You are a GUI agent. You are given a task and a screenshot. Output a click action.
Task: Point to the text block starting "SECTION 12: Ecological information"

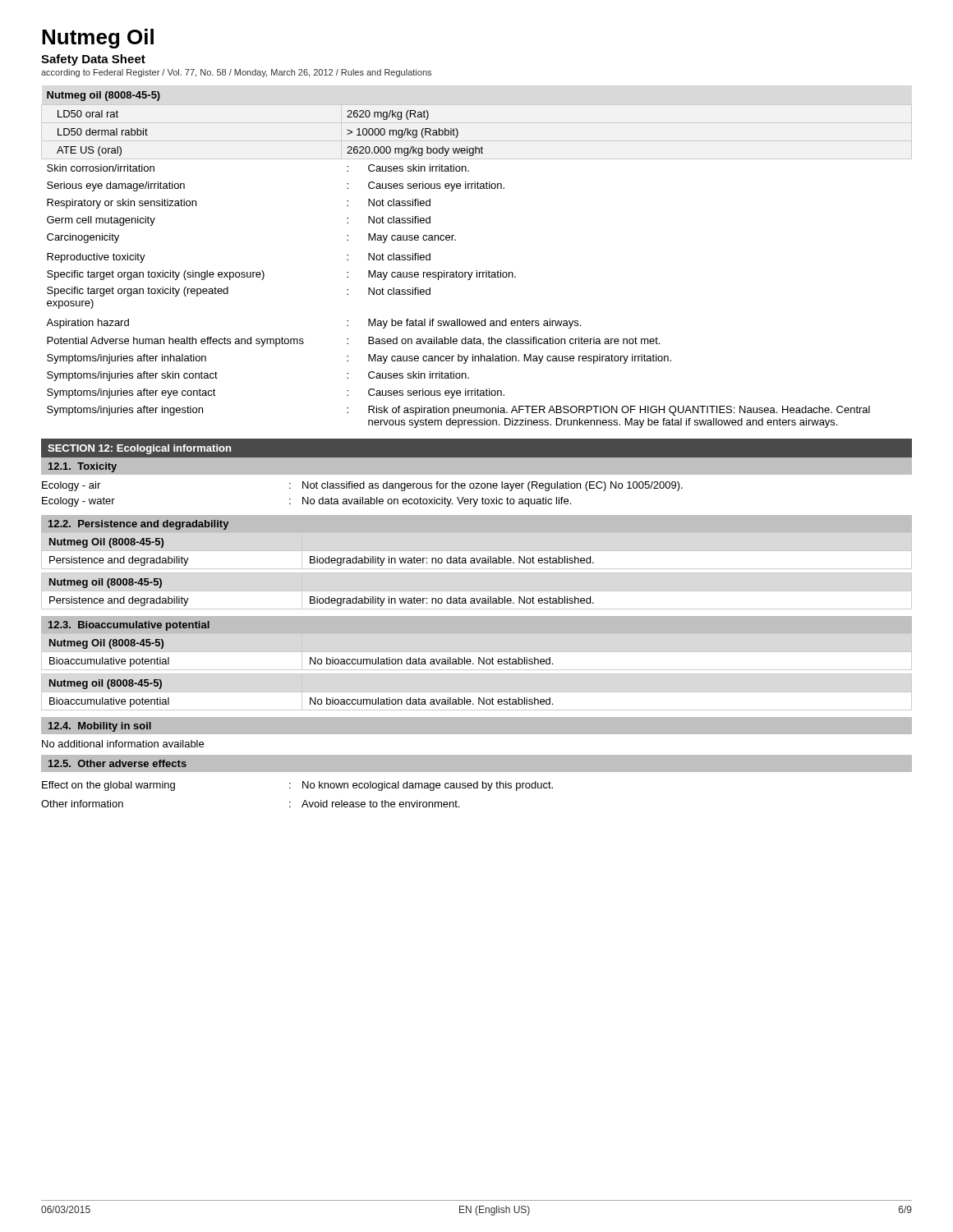coord(140,448)
